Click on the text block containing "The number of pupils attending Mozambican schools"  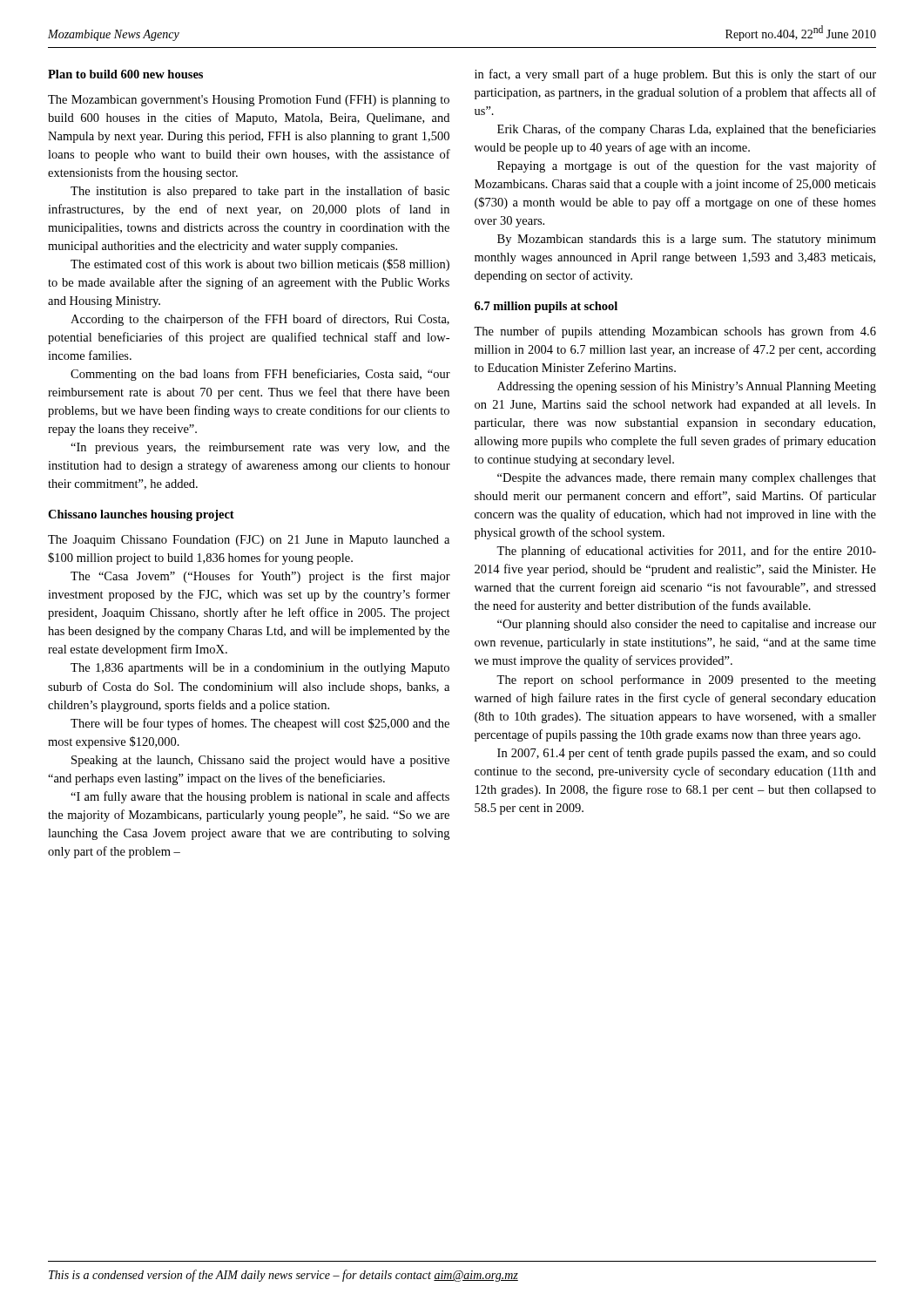point(675,570)
